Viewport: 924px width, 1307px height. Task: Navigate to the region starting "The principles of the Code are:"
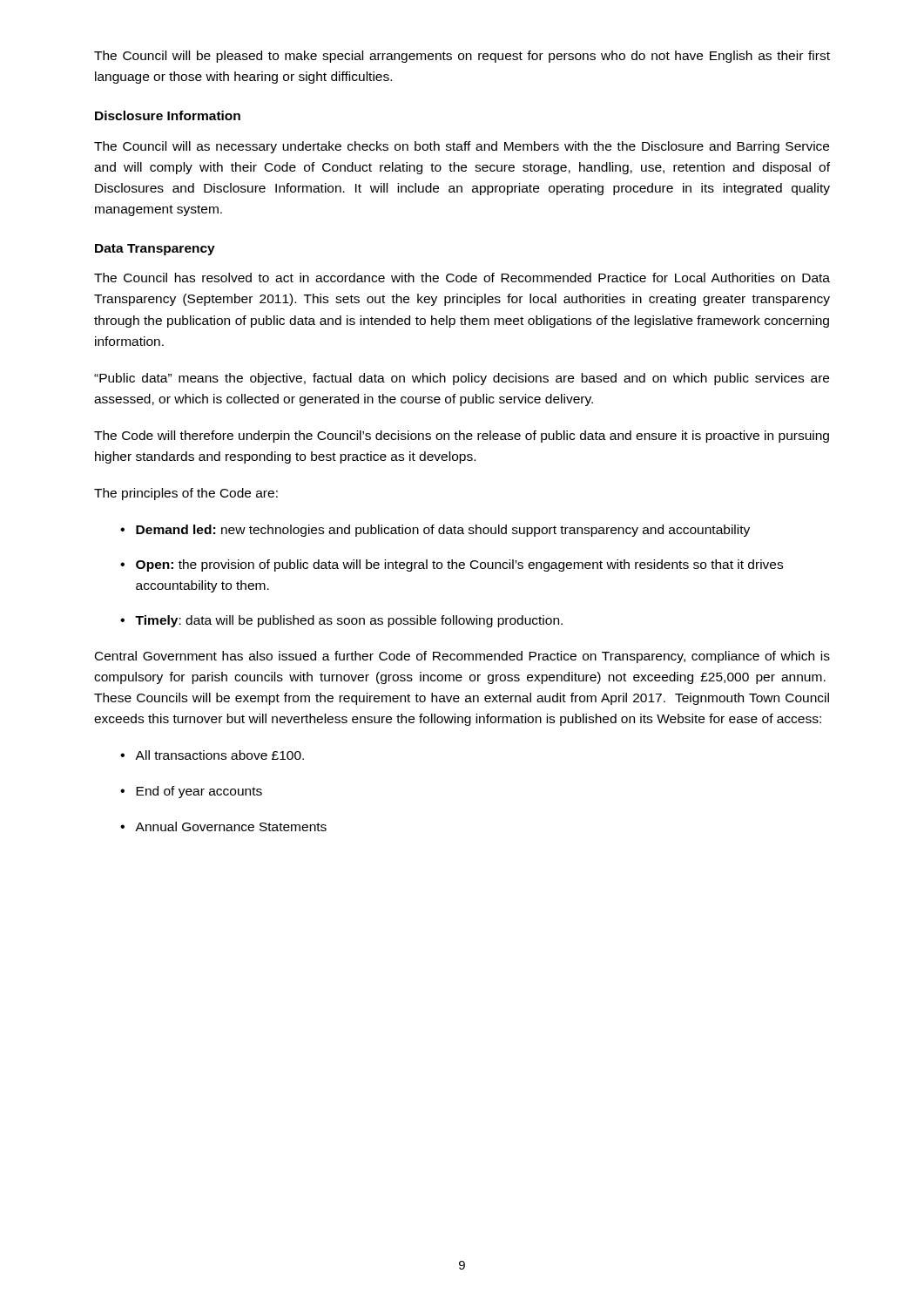[x=186, y=492]
